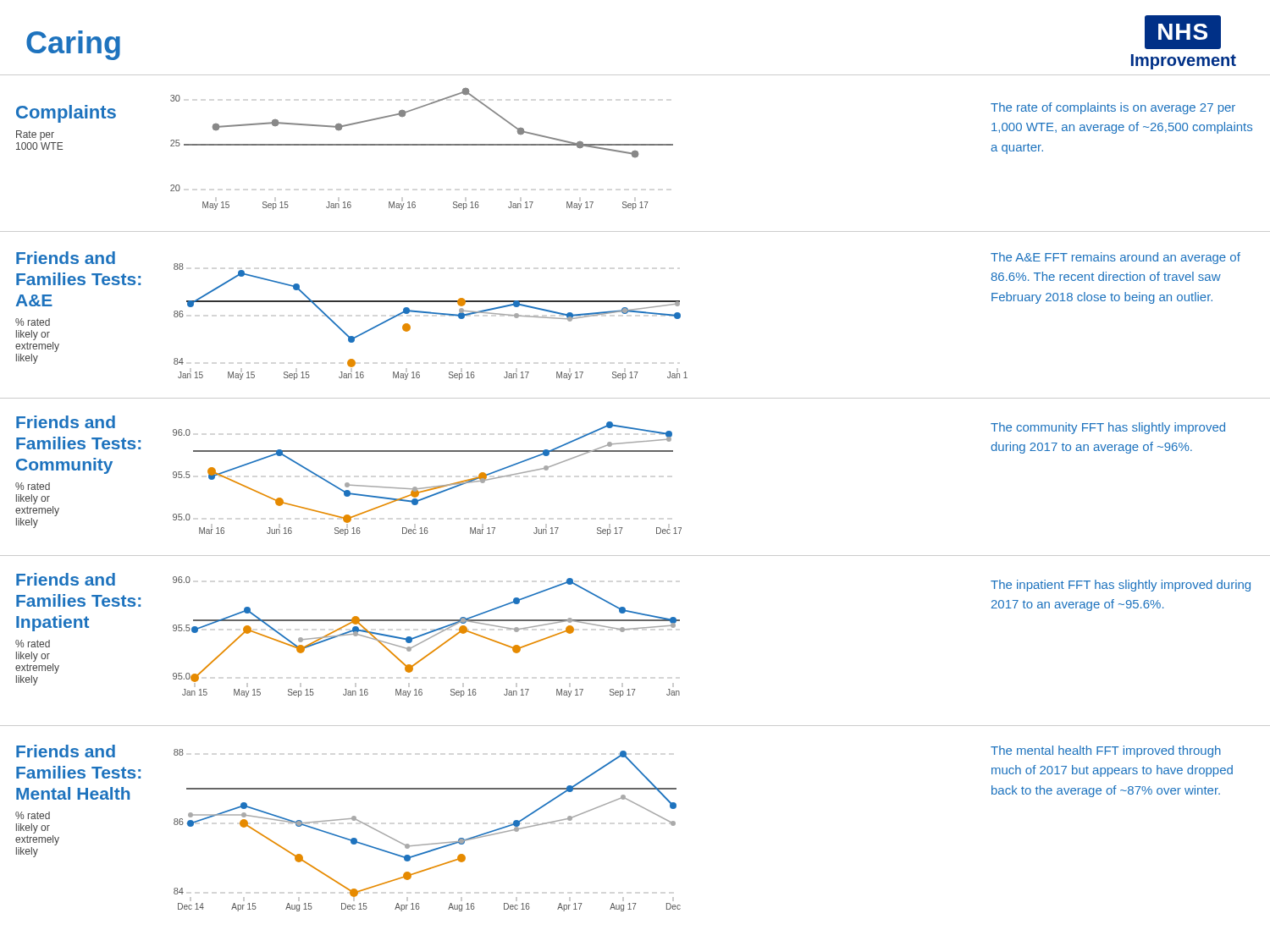Select the text block that reads "The community FFT has slightly improved during 2017"
The height and width of the screenshot is (952, 1270).
[1108, 437]
